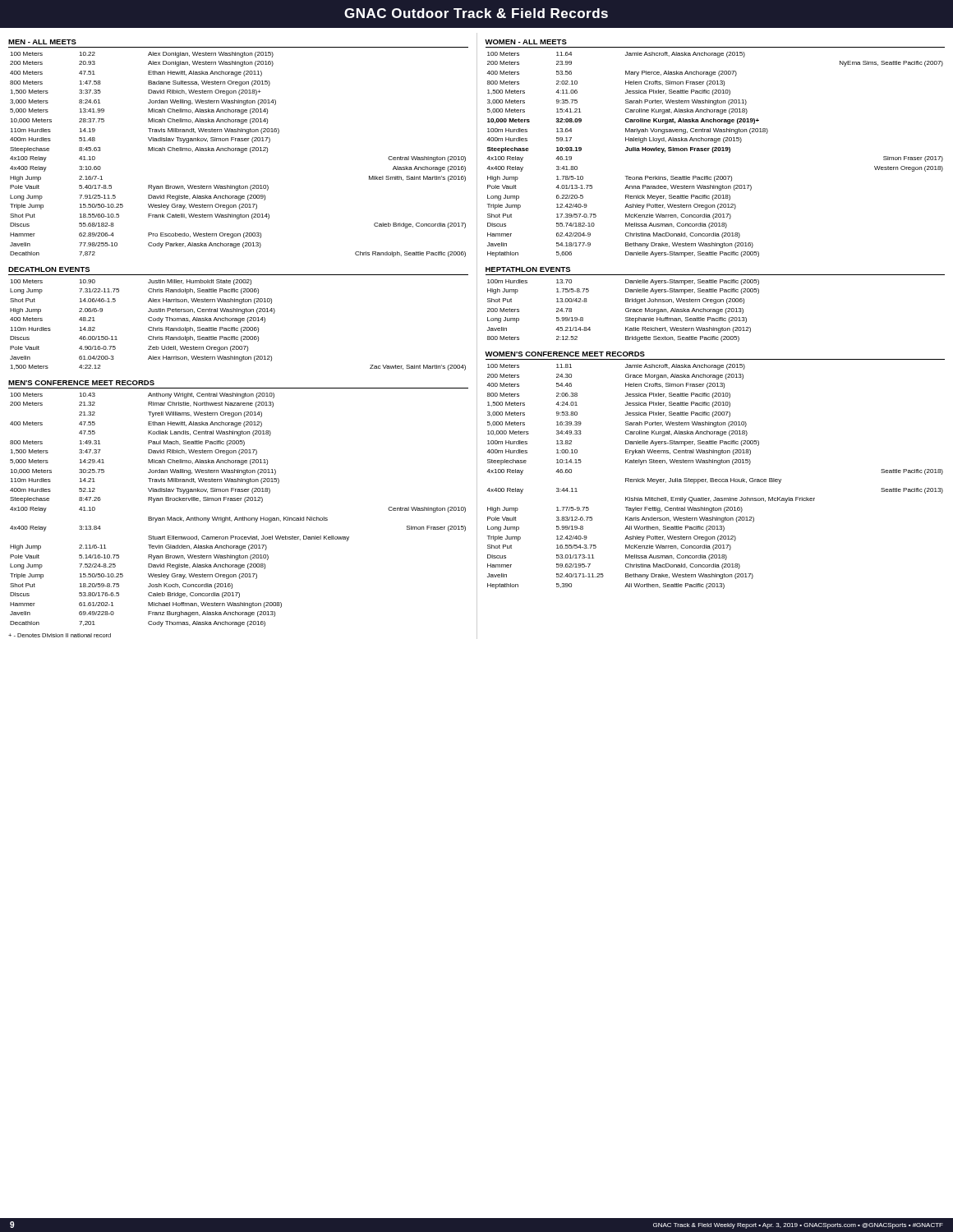Locate the element starting "+ - Denotes"
Image resolution: width=953 pixels, height=1232 pixels.
coord(238,635)
